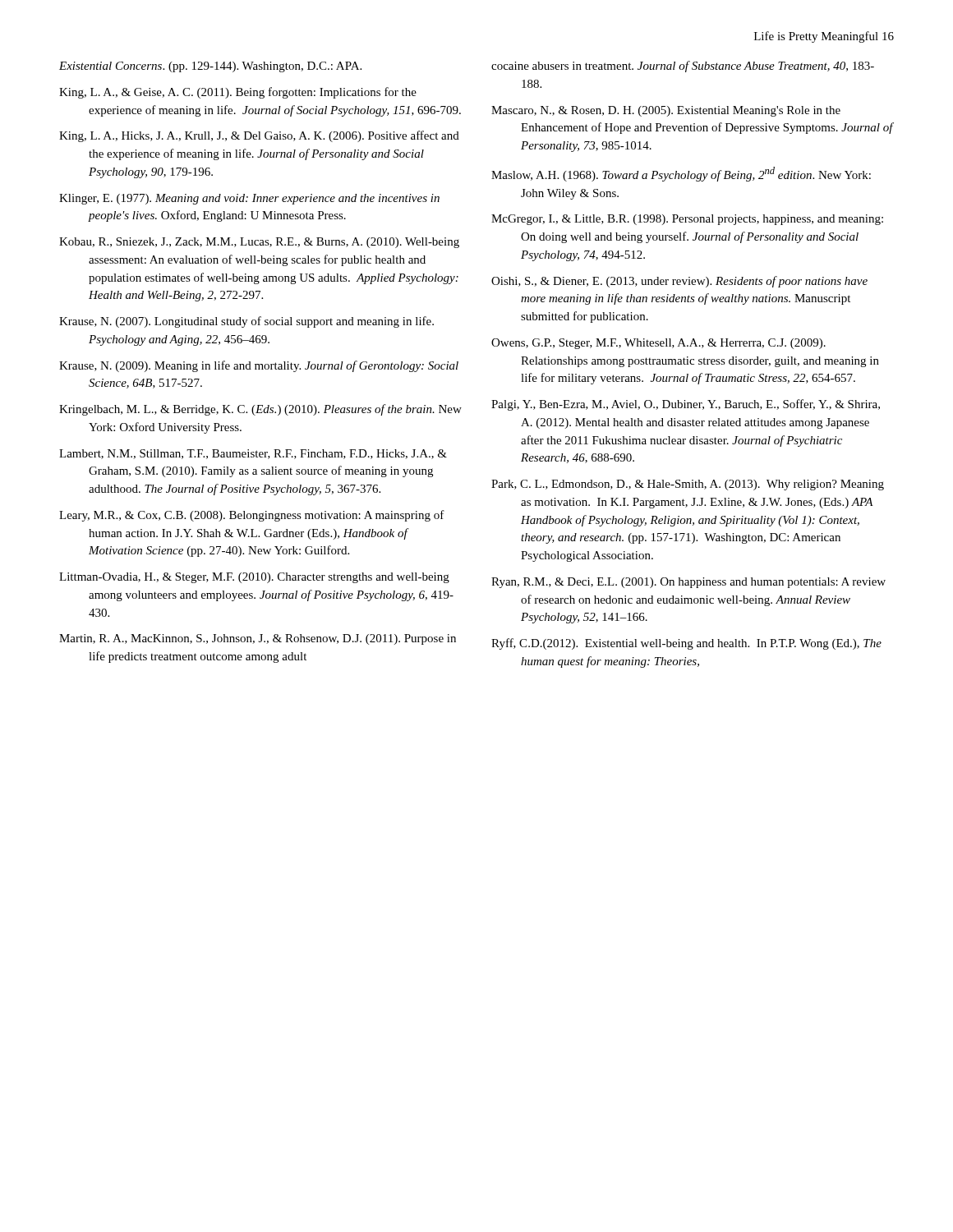Image resolution: width=953 pixels, height=1232 pixels.
Task: Click the passage that begins "Existential Concerns. (pp. 129-144). Washington,"
Action: 211,66
